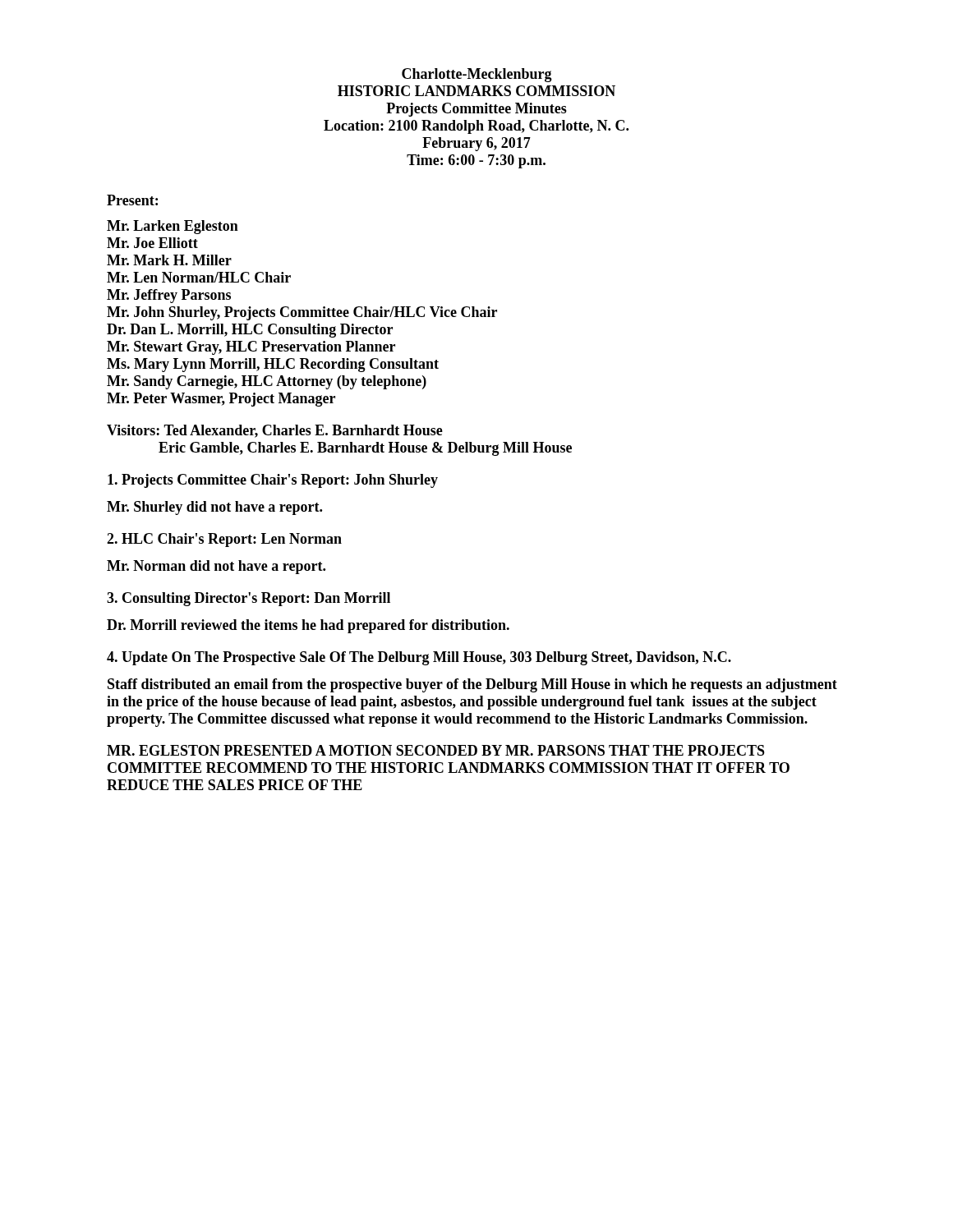Locate the section header with the text "4. Update On The Prospective Sale Of The"
The height and width of the screenshot is (1232, 953).
419,657
